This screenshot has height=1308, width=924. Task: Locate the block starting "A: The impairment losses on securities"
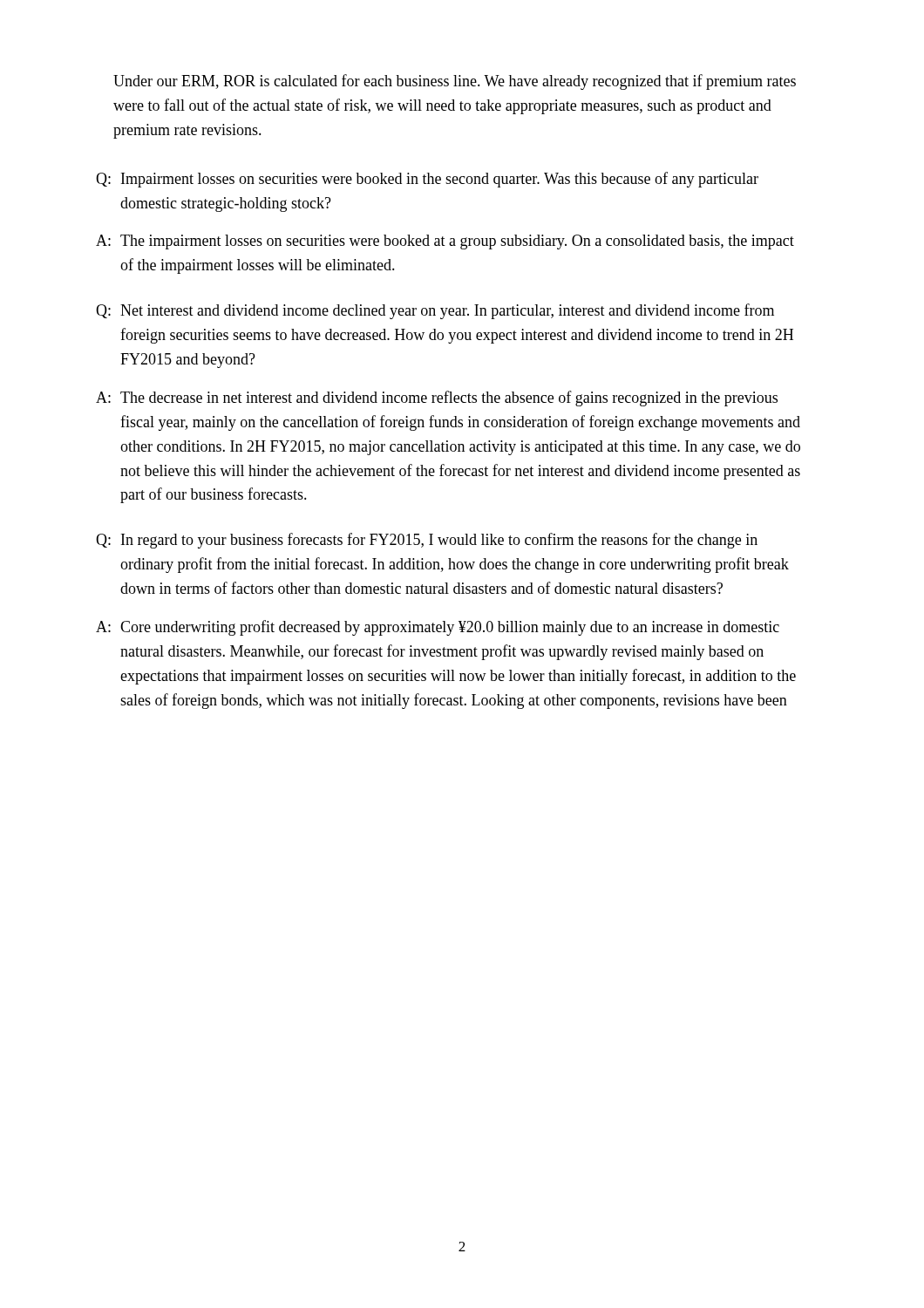coord(453,254)
